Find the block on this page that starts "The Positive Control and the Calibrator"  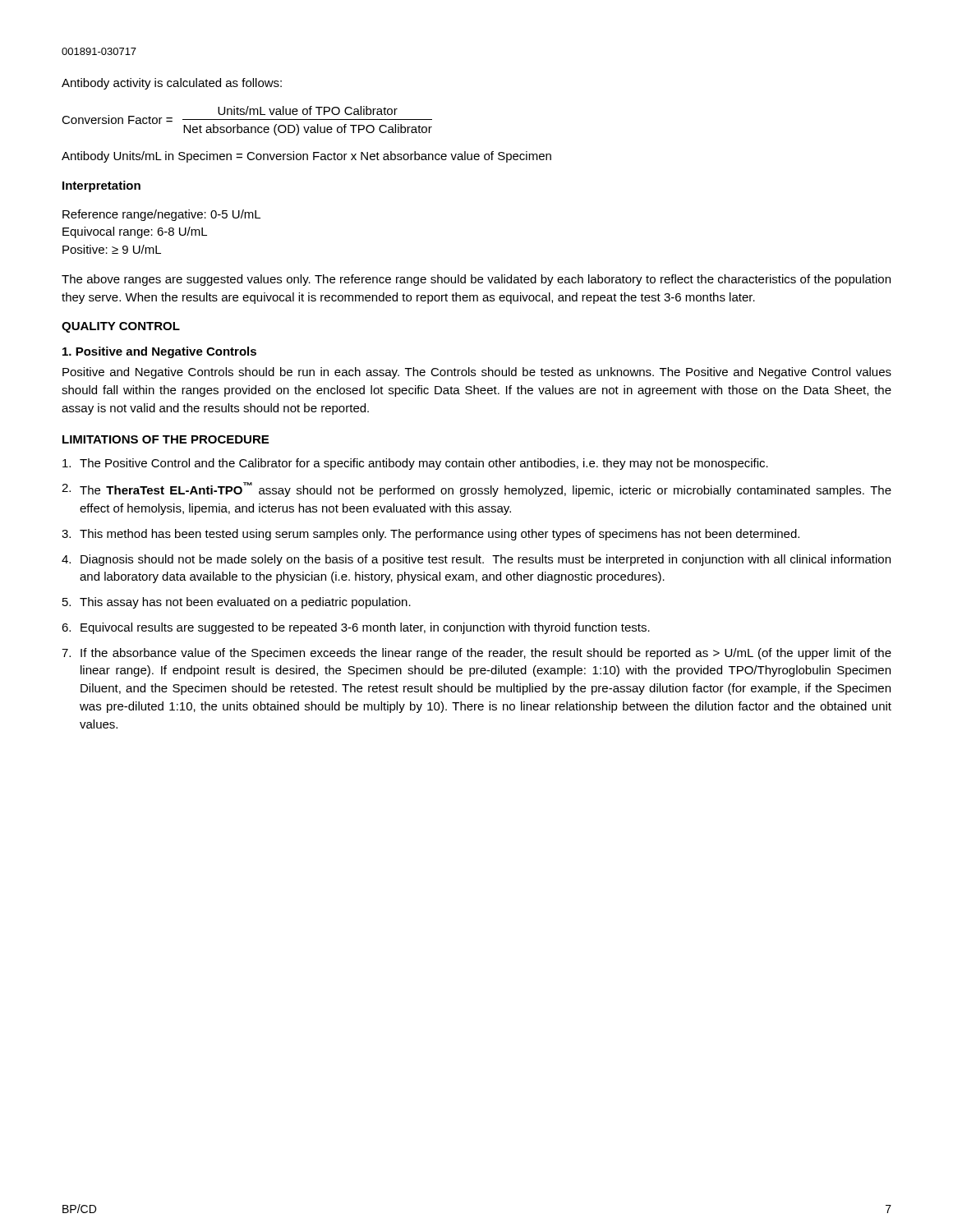[476, 463]
